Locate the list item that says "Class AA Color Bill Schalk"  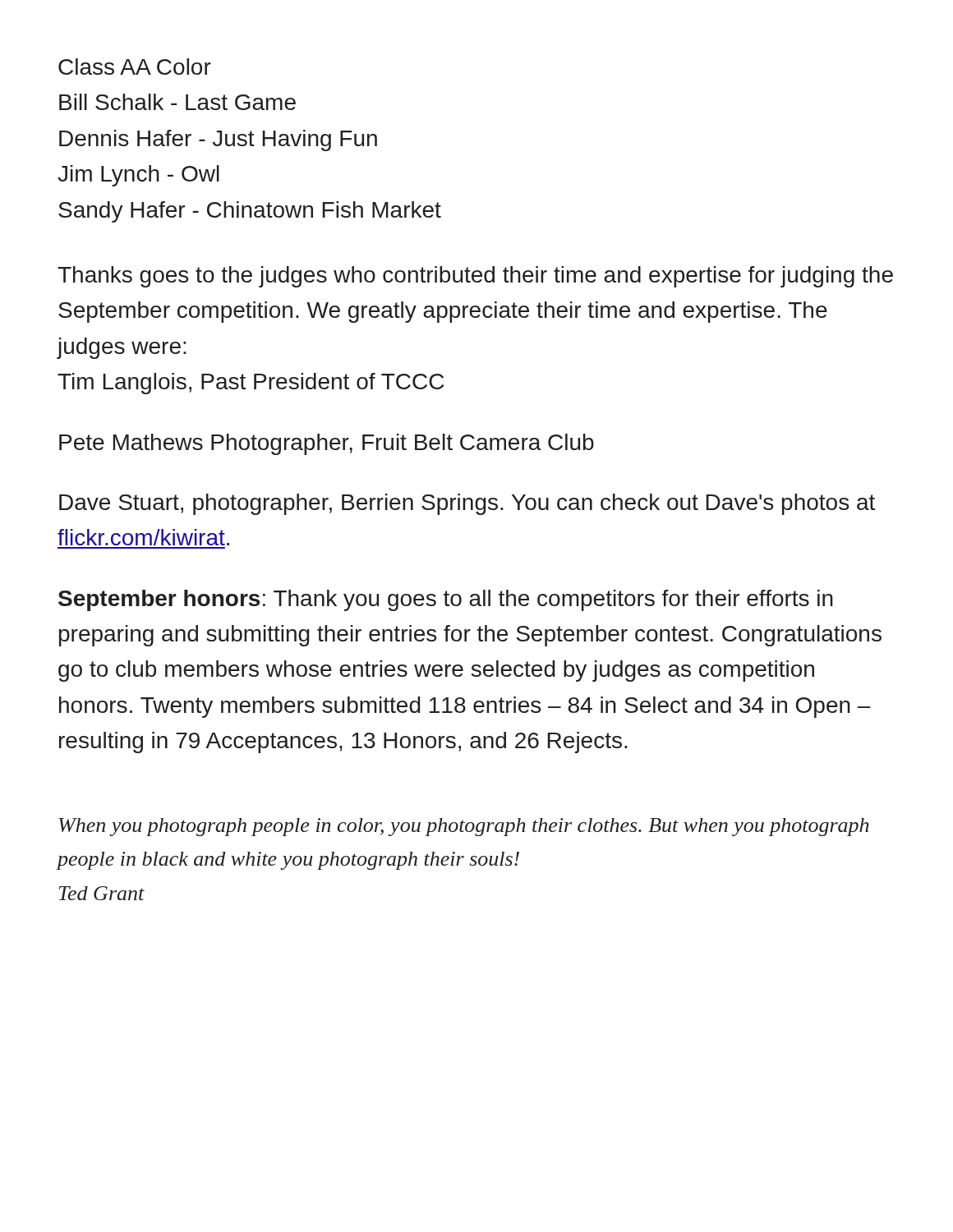pyautogui.click(x=249, y=138)
